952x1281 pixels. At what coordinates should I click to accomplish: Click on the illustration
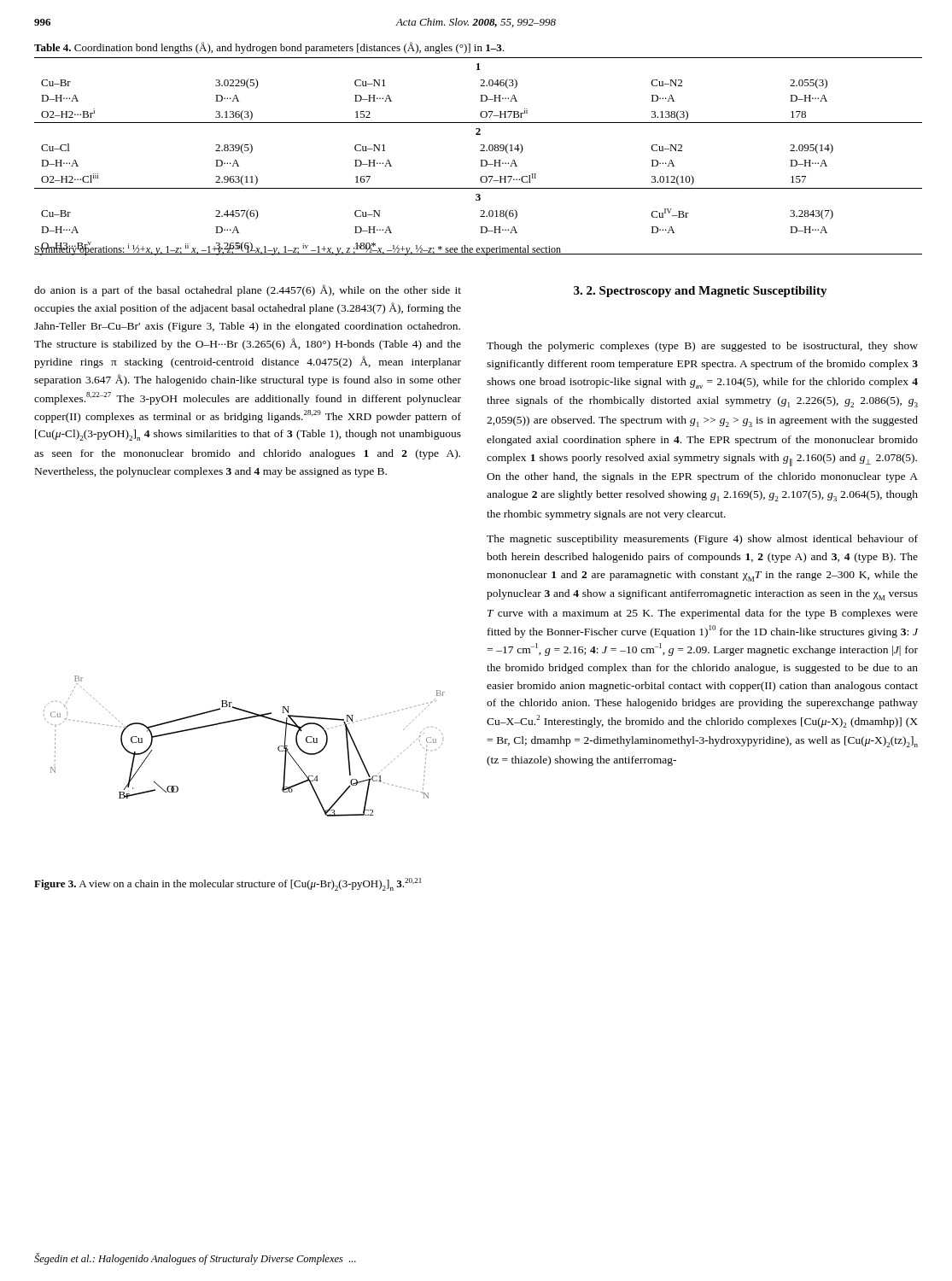coord(243,726)
